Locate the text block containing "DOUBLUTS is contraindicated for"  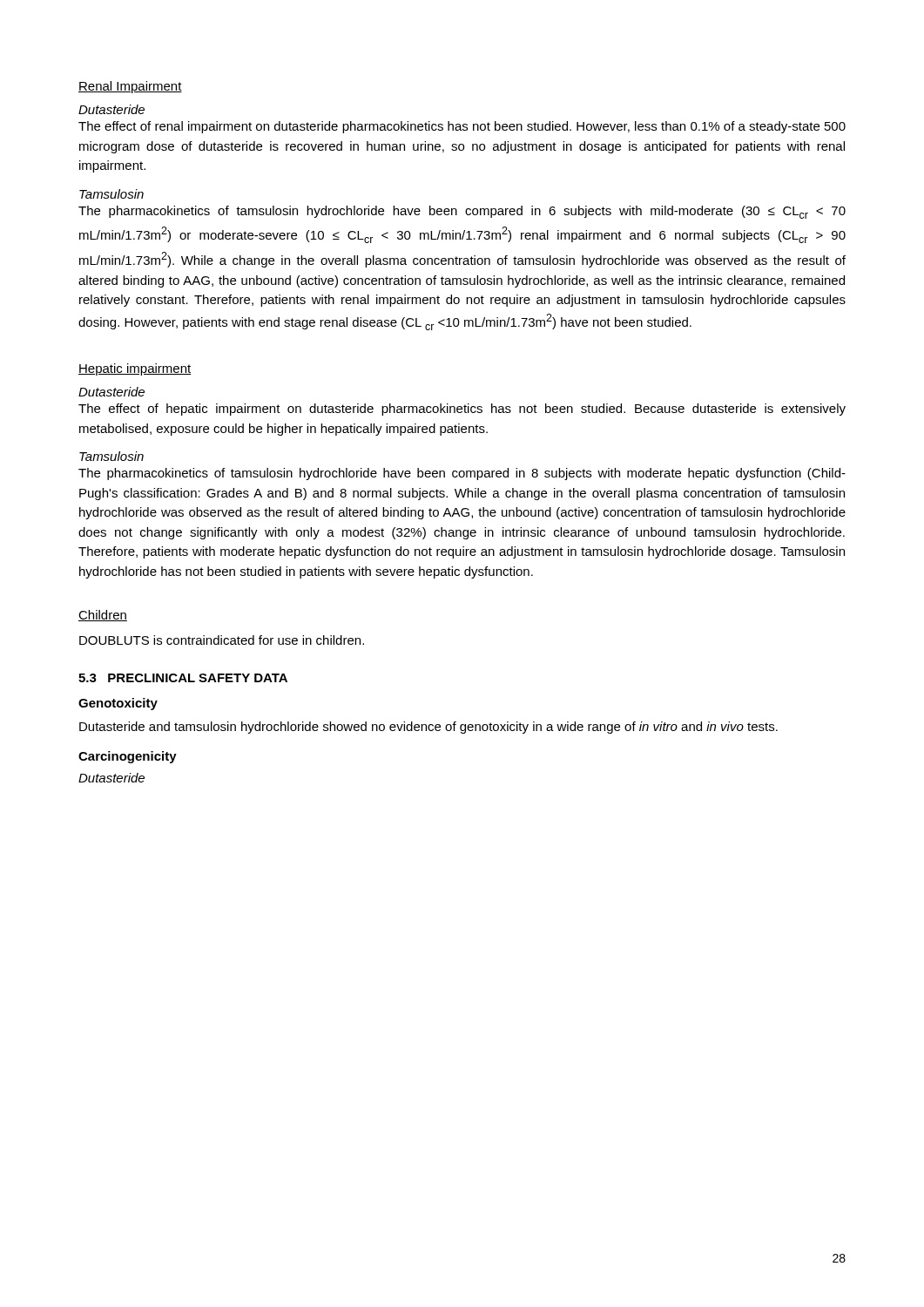[x=222, y=640]
